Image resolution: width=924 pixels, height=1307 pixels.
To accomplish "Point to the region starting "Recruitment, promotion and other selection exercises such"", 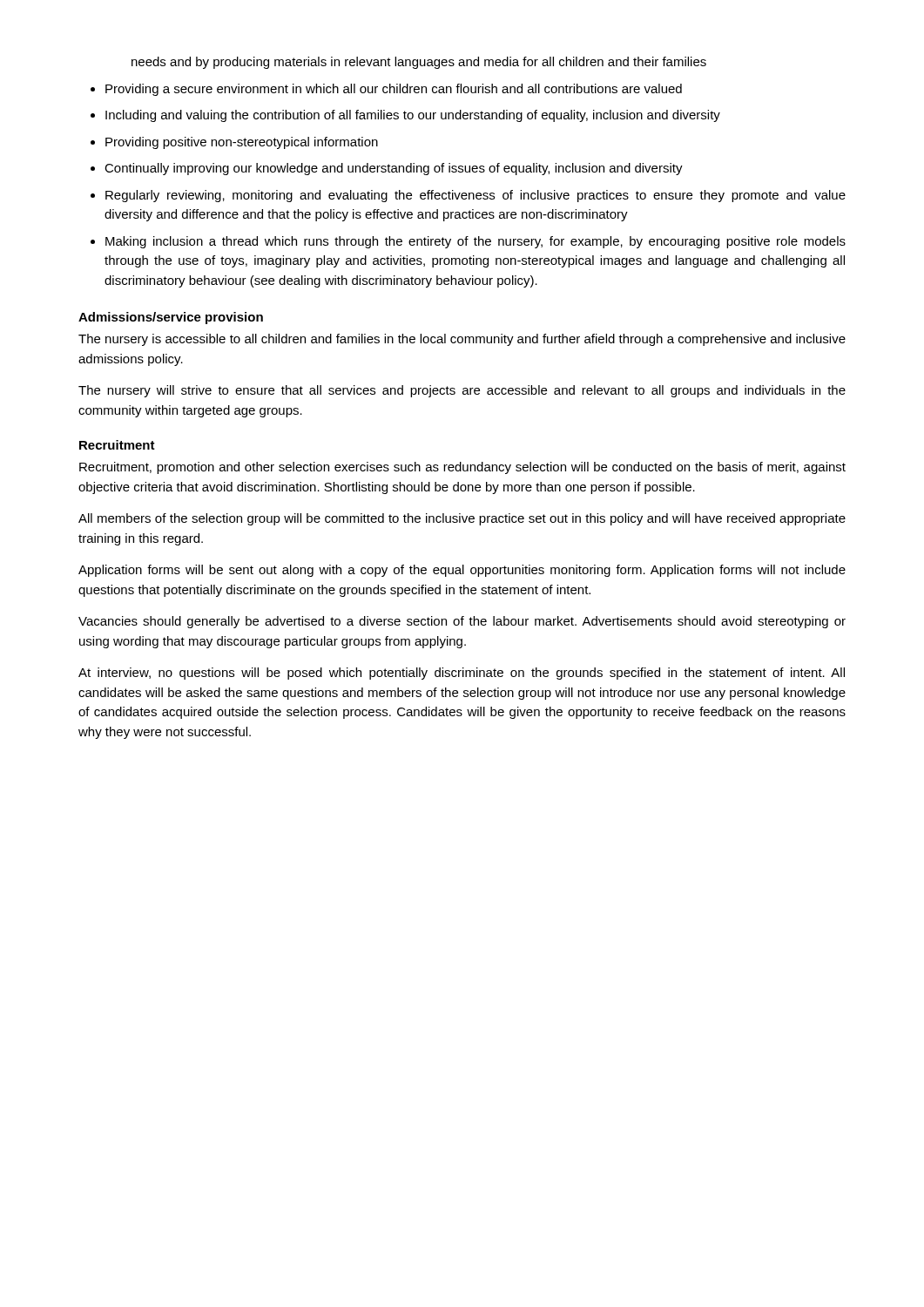I will [x=462, y=477].
